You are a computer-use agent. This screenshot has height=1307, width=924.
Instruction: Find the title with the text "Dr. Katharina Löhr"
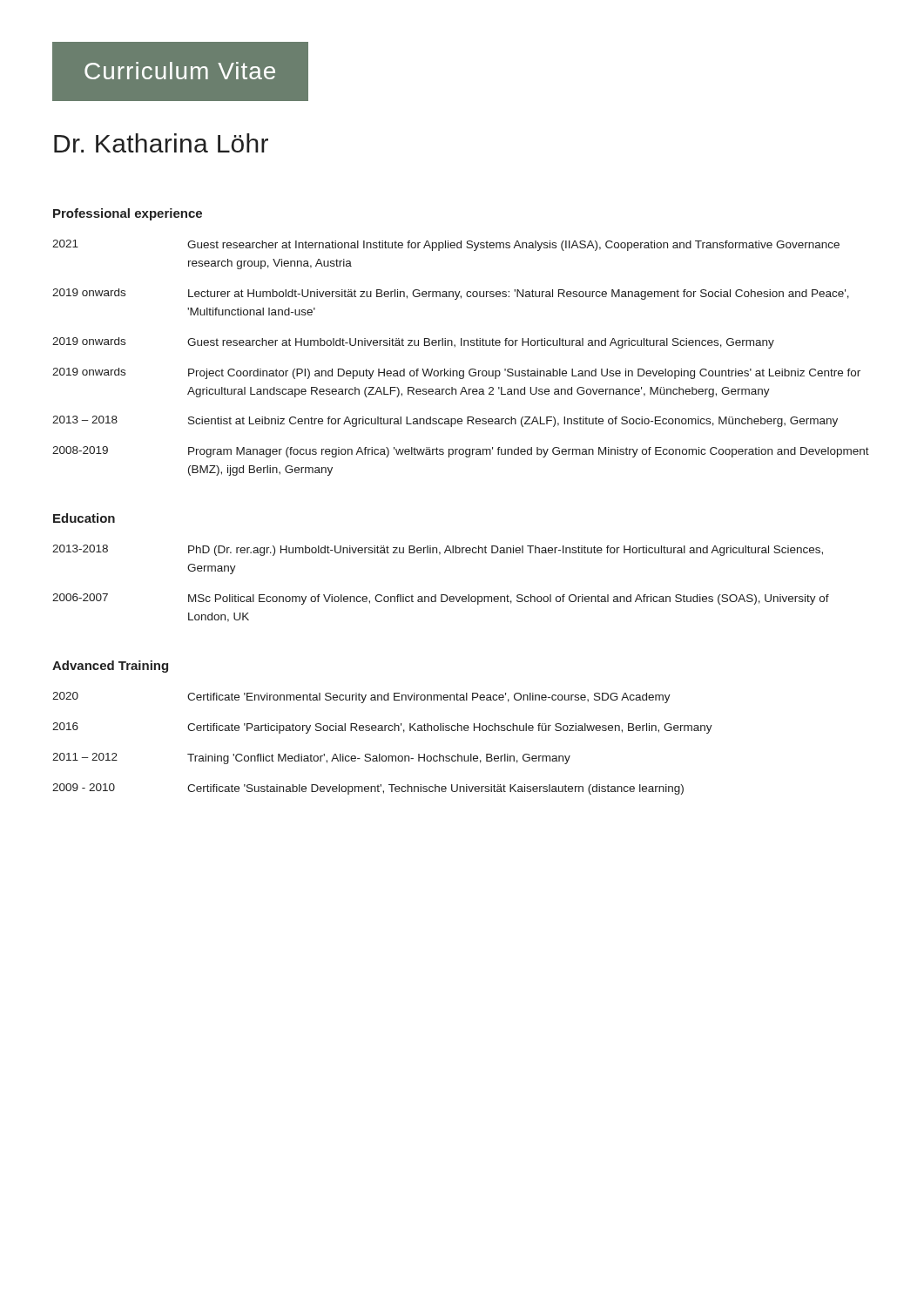161,143
